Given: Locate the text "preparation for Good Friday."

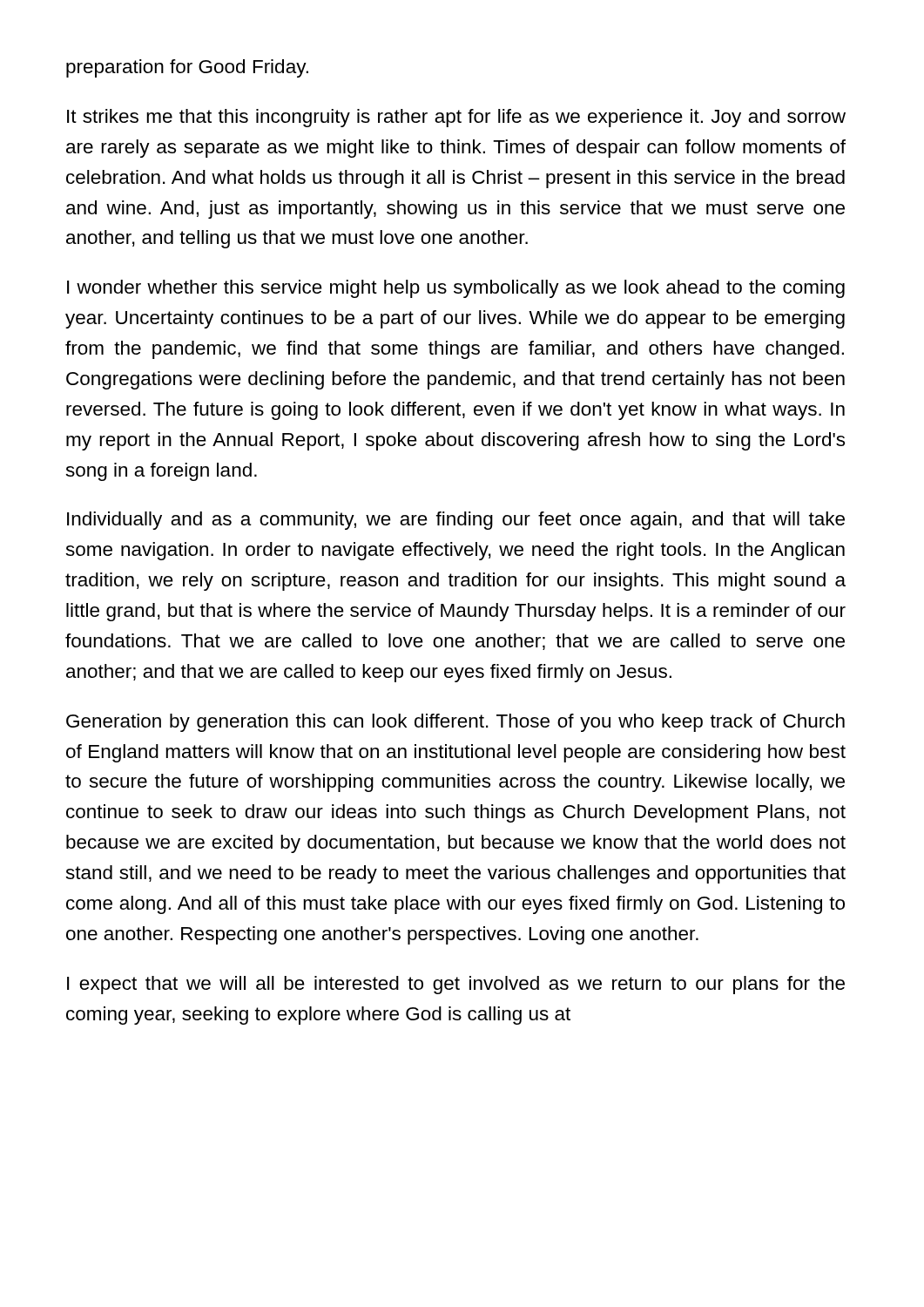Looking at the screenshot, I should click(x=188, y=67).
